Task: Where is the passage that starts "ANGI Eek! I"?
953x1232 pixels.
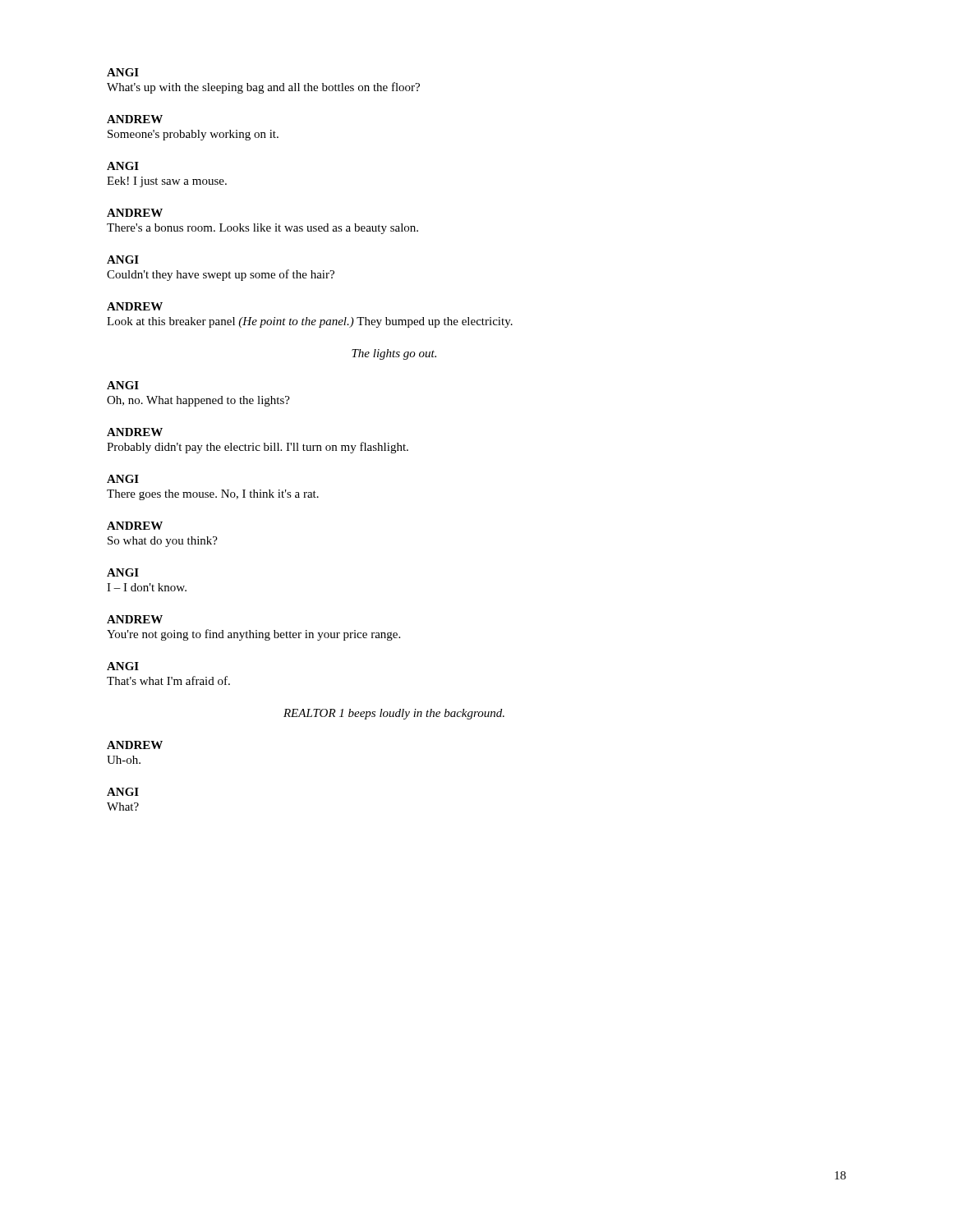Action: click(123, 166)
